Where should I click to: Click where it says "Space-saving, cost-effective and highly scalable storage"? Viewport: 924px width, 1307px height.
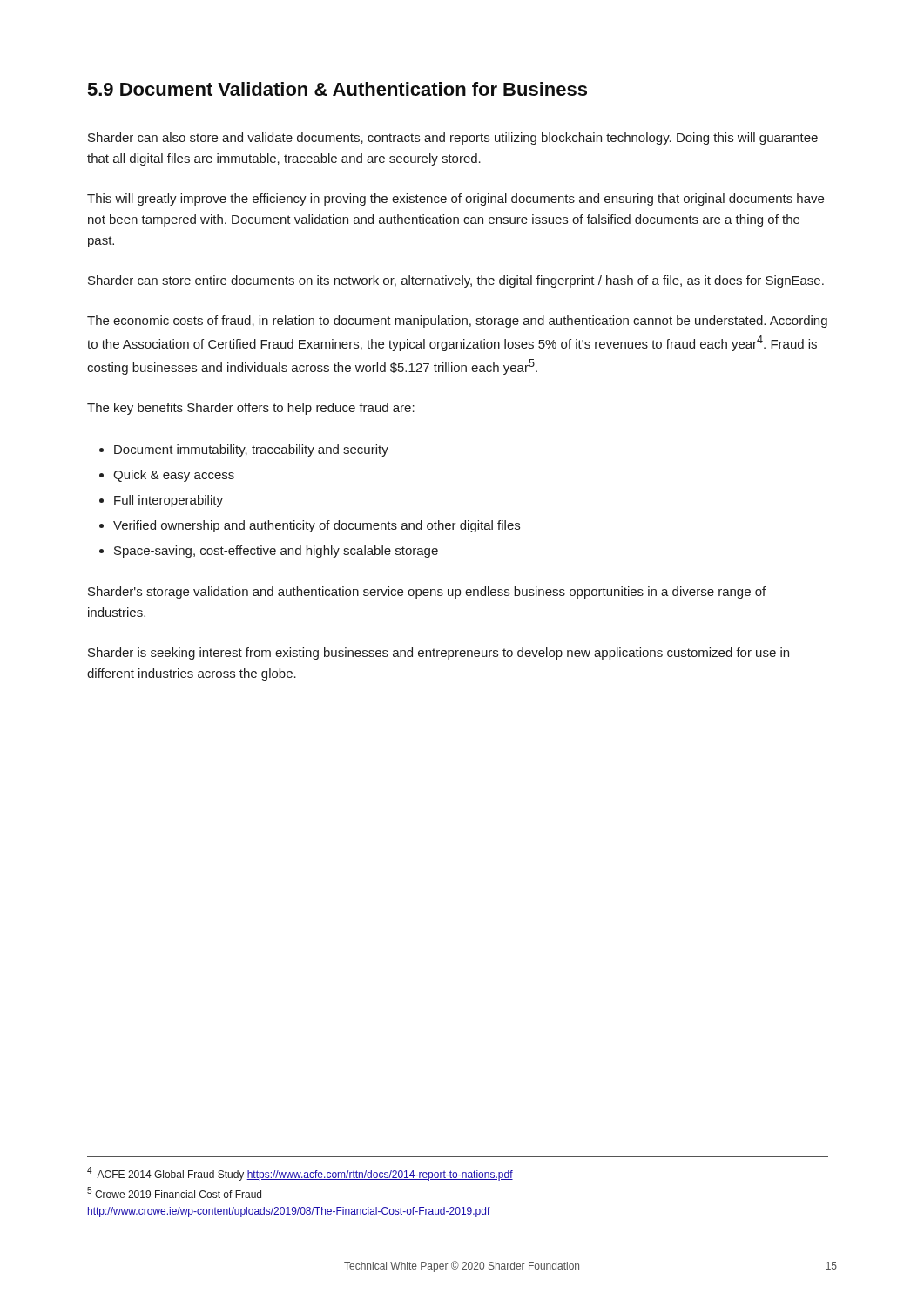276,550
